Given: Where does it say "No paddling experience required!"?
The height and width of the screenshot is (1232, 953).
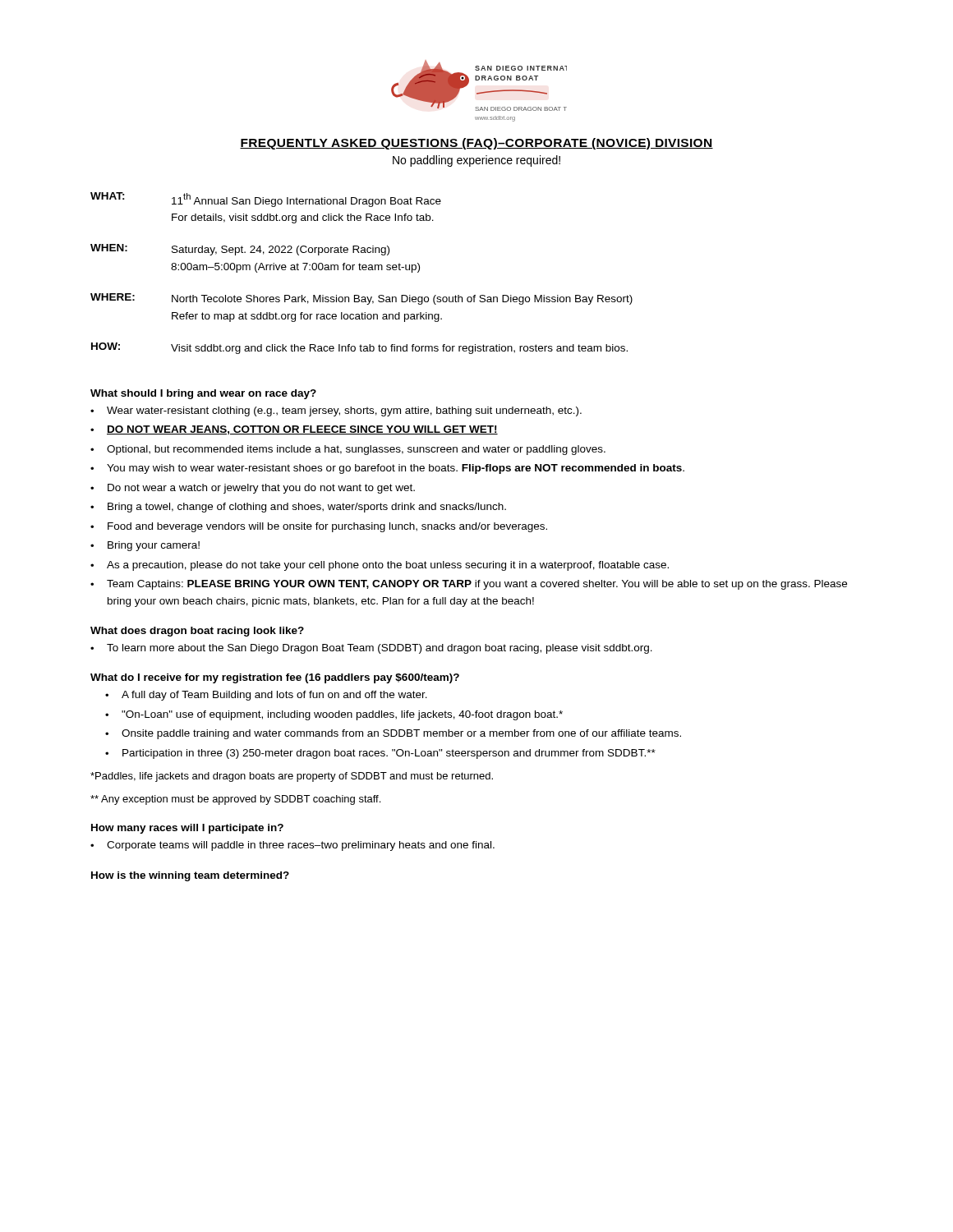Looking at the screenshot, I should [476, 160].
